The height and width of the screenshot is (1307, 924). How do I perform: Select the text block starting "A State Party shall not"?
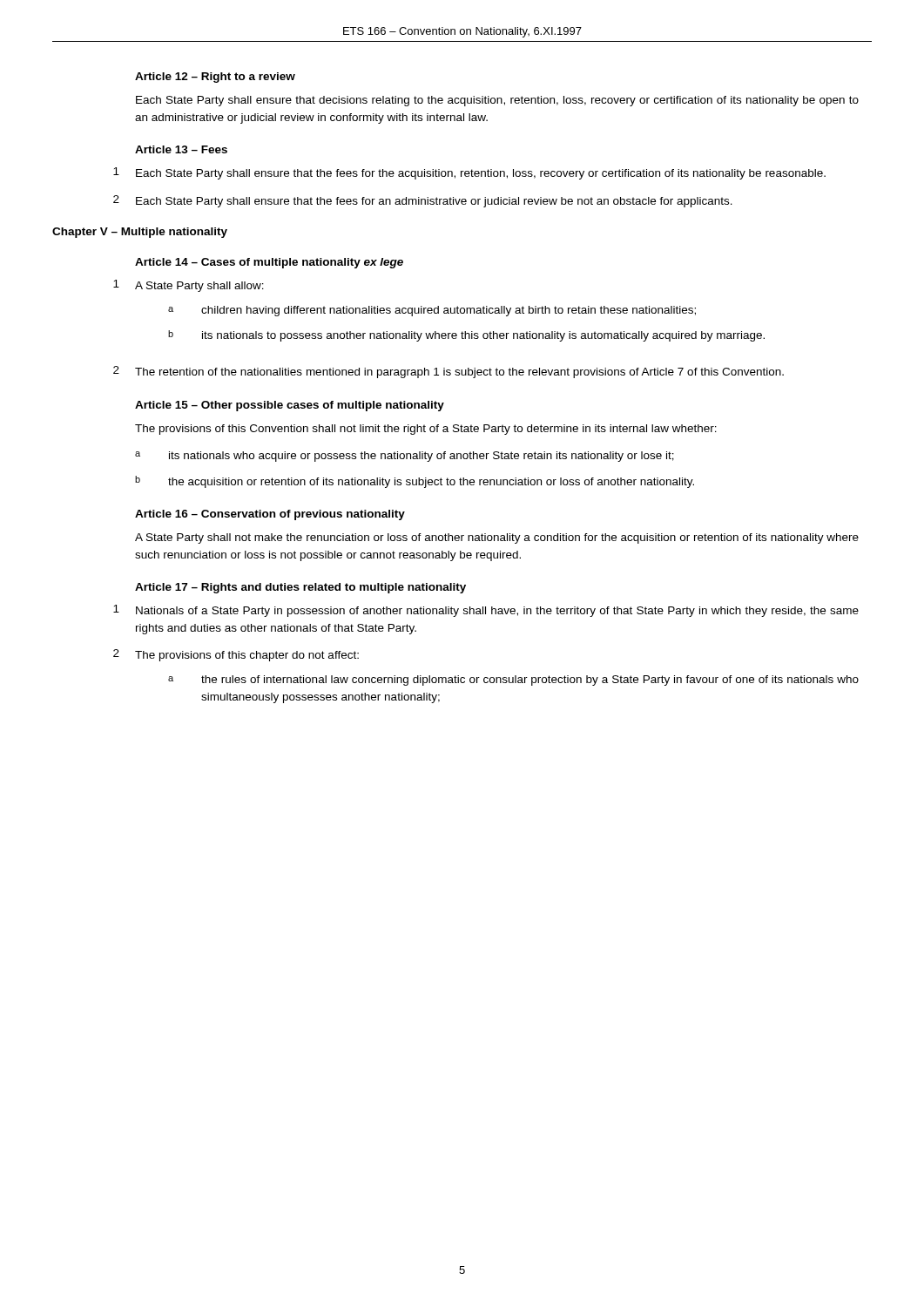(497, 546)
